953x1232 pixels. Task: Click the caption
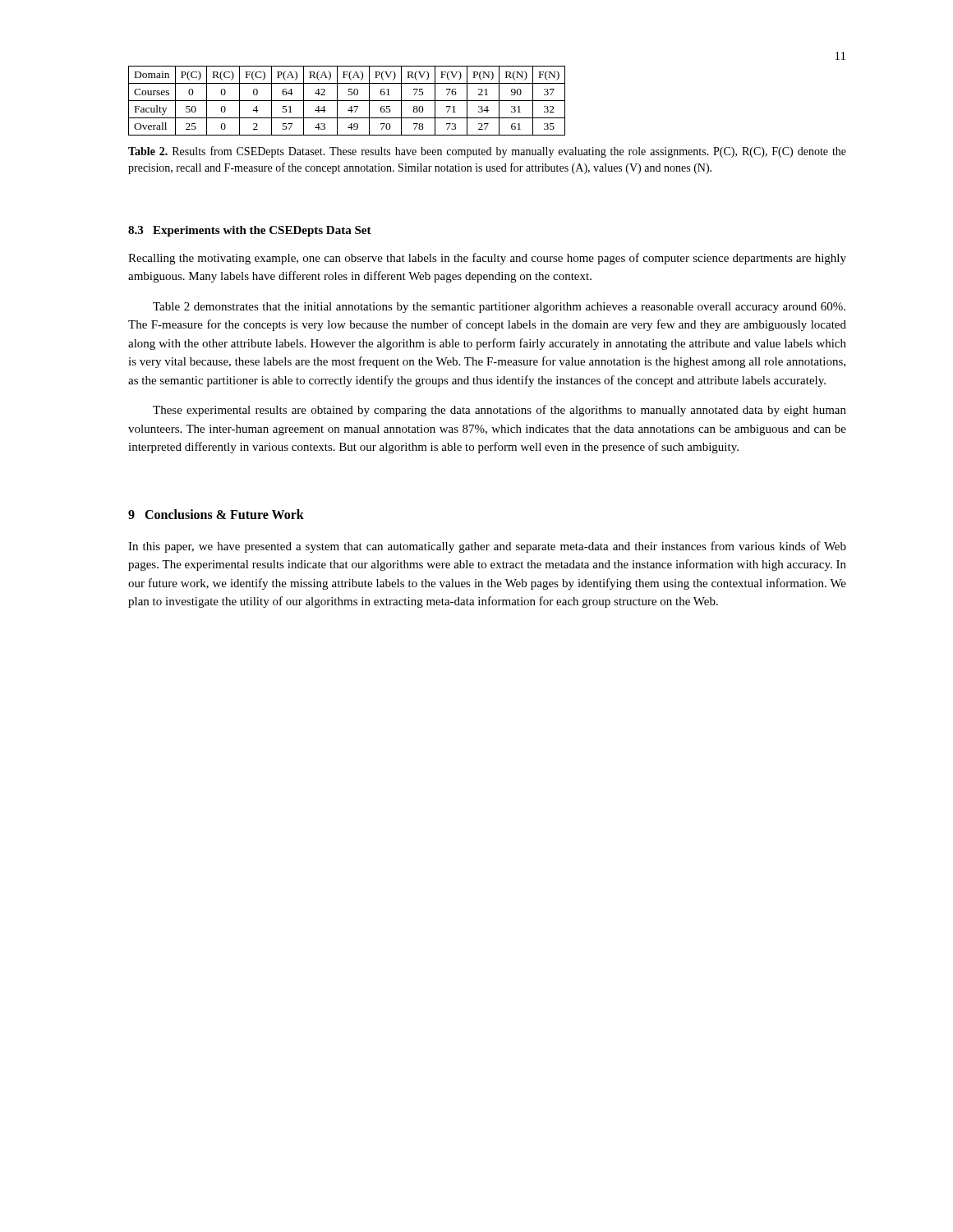(487, 160)
